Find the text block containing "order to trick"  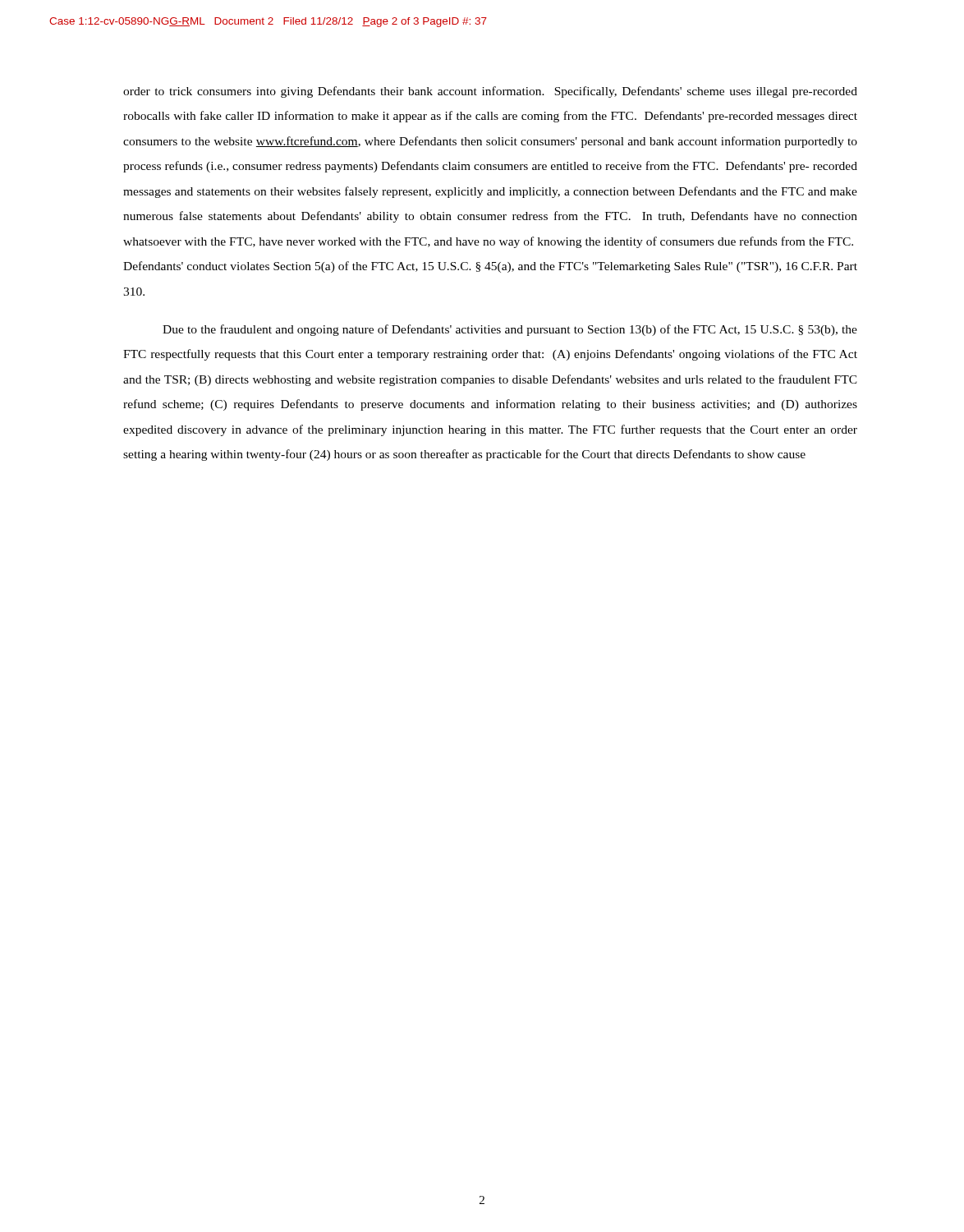[490, 273]
